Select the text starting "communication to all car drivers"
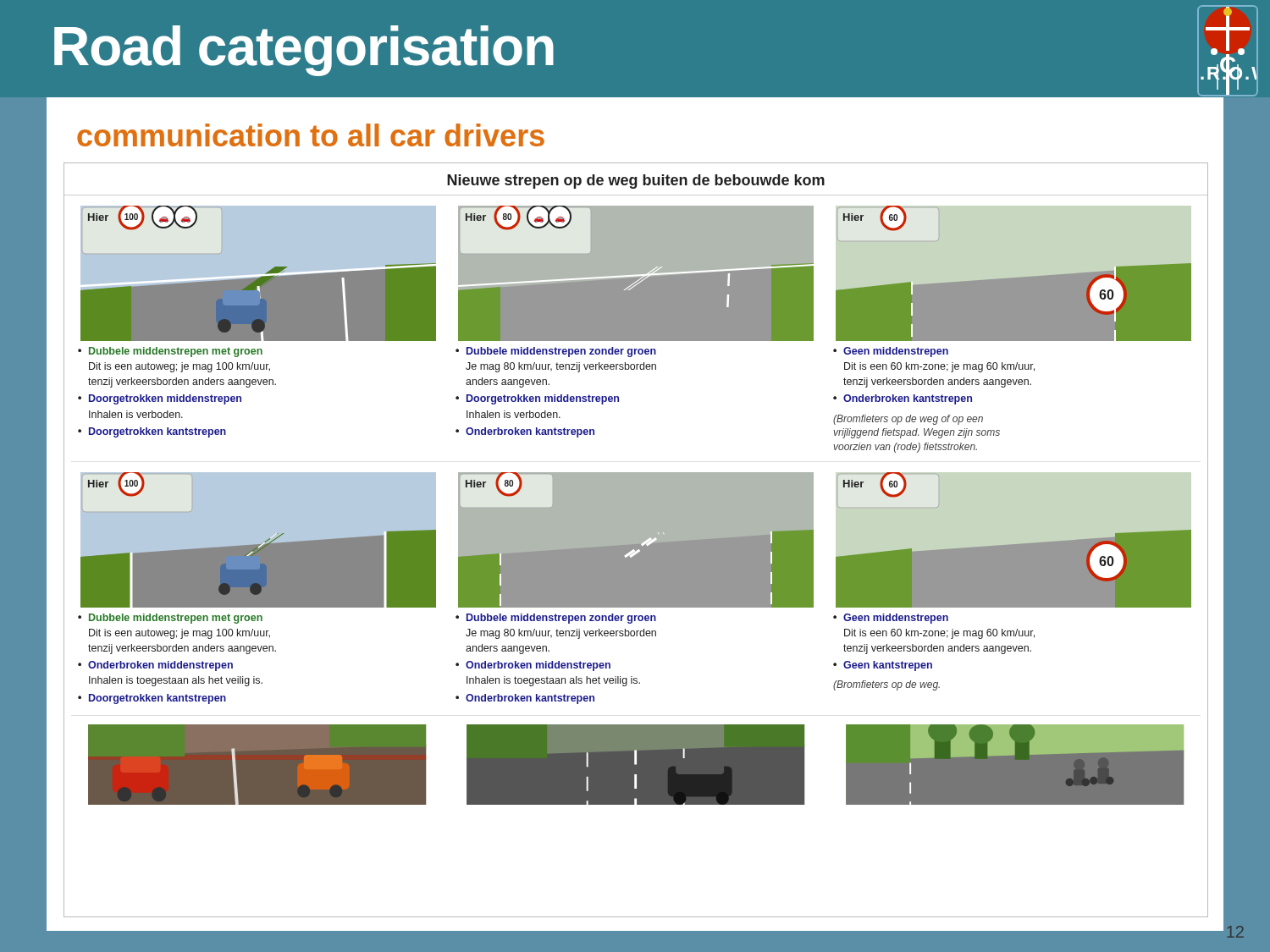 click(x=311, y=136)
